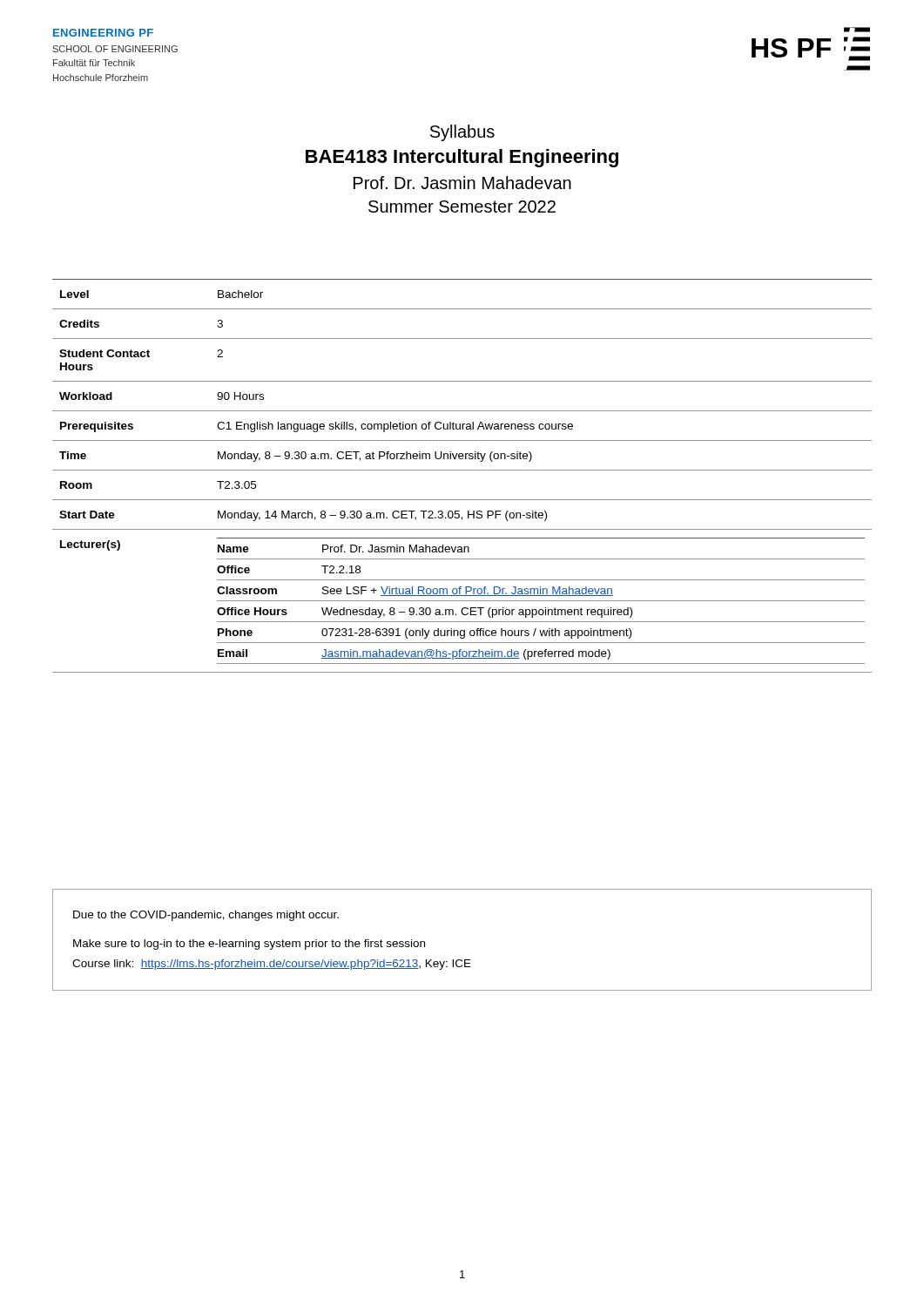The image size is (924, 1307).
Task: Find the region starting "Syllabus BAE4183 Intercultural Engineering"
Action: (462, 169)
